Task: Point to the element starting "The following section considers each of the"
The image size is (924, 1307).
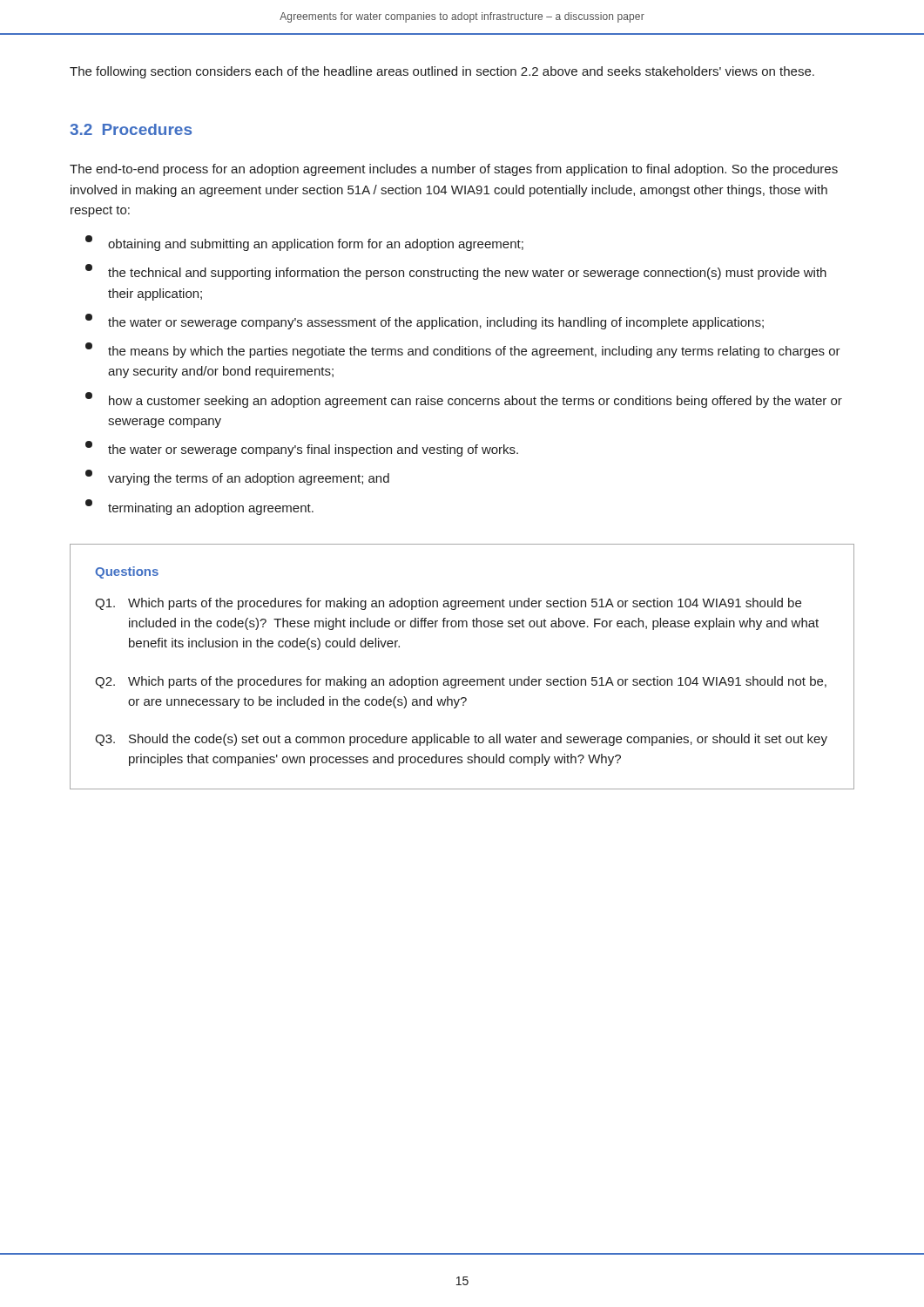Action: pyautogui.click(x=442, y=71)
